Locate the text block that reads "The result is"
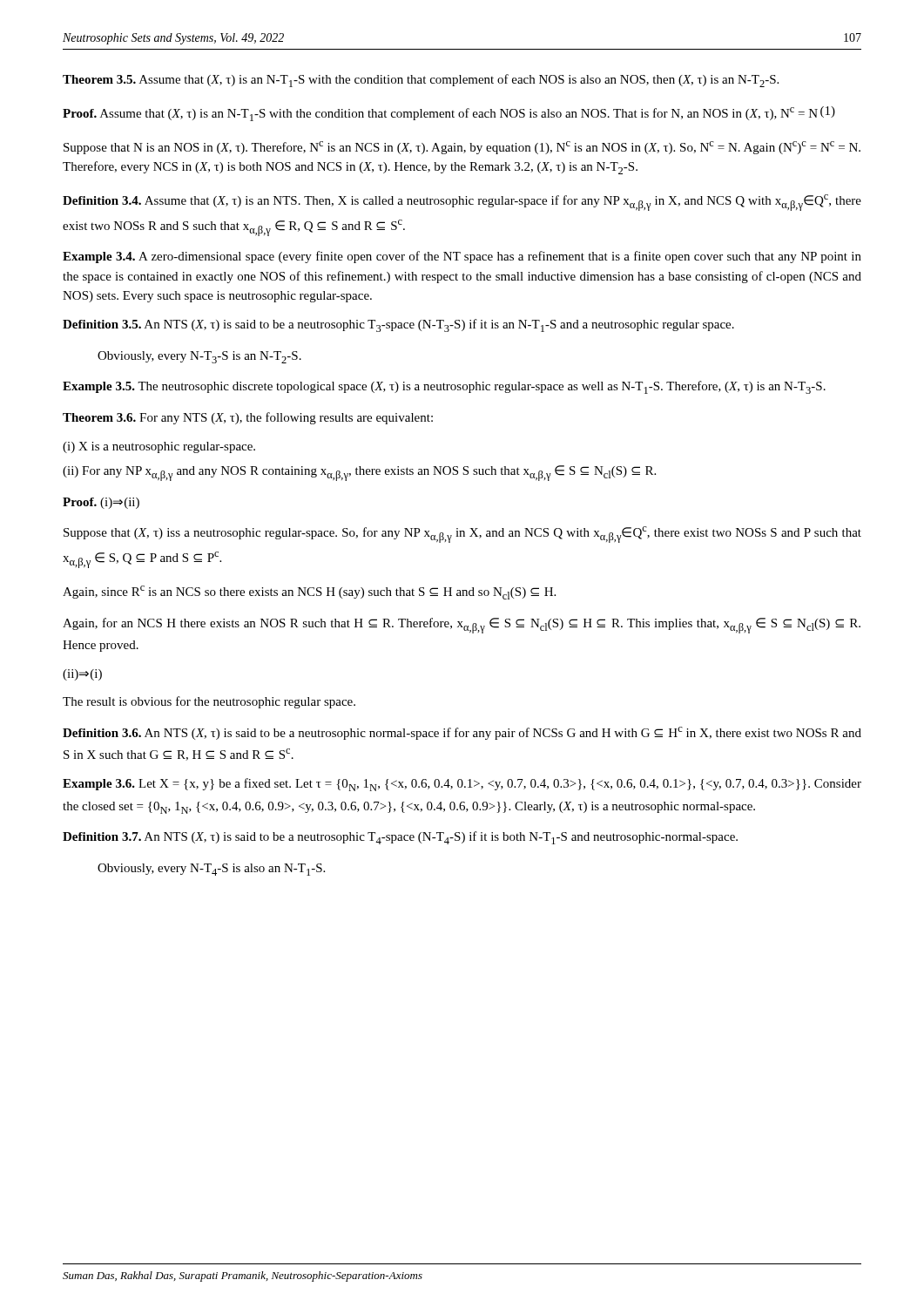924x1307 pixels. [x=209, y=702]
